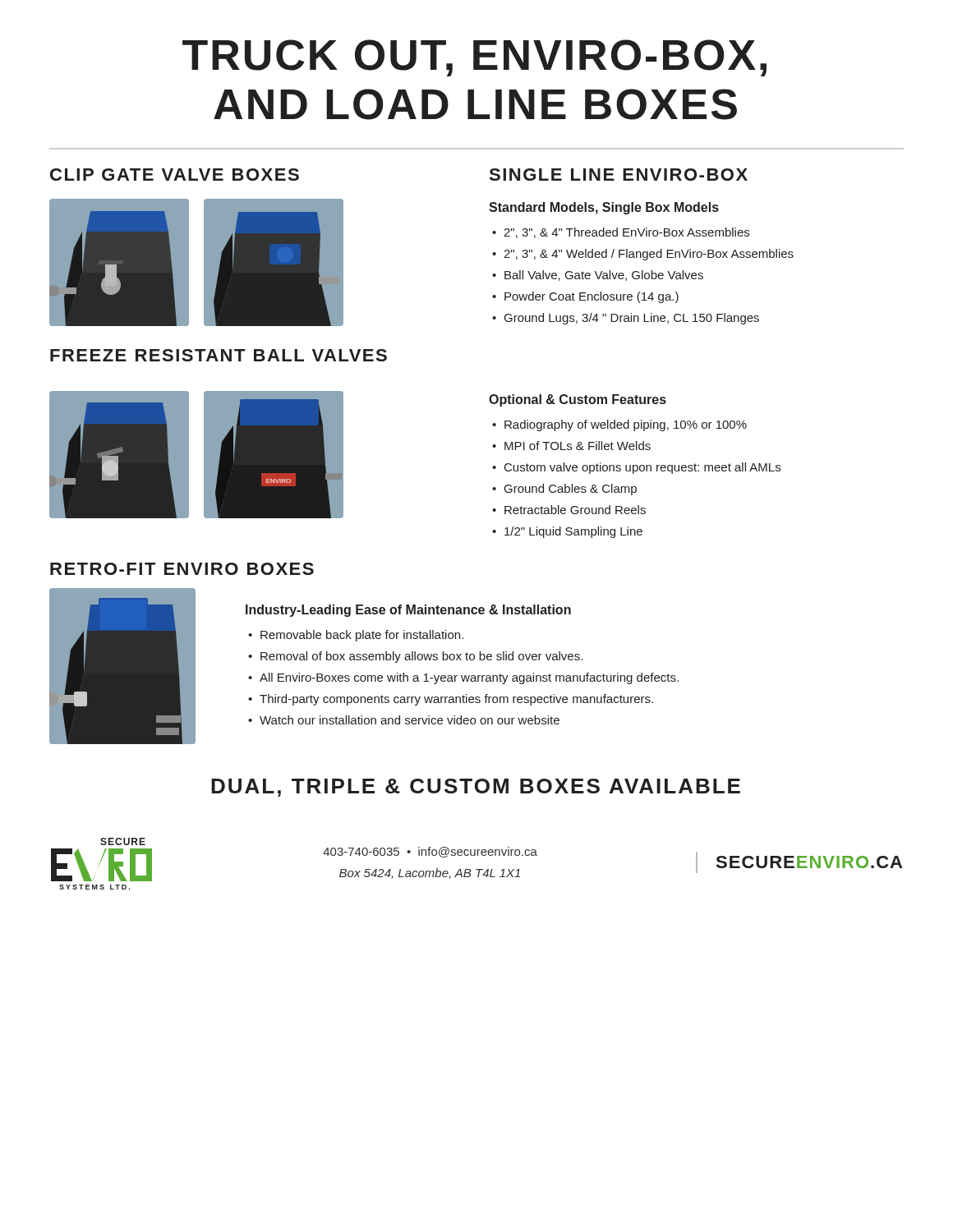The height and width of the screenshot is (1232, 953).
Task: Navigate to the passage starting "Retractable Ground Reels"
Action: point(575,509)
